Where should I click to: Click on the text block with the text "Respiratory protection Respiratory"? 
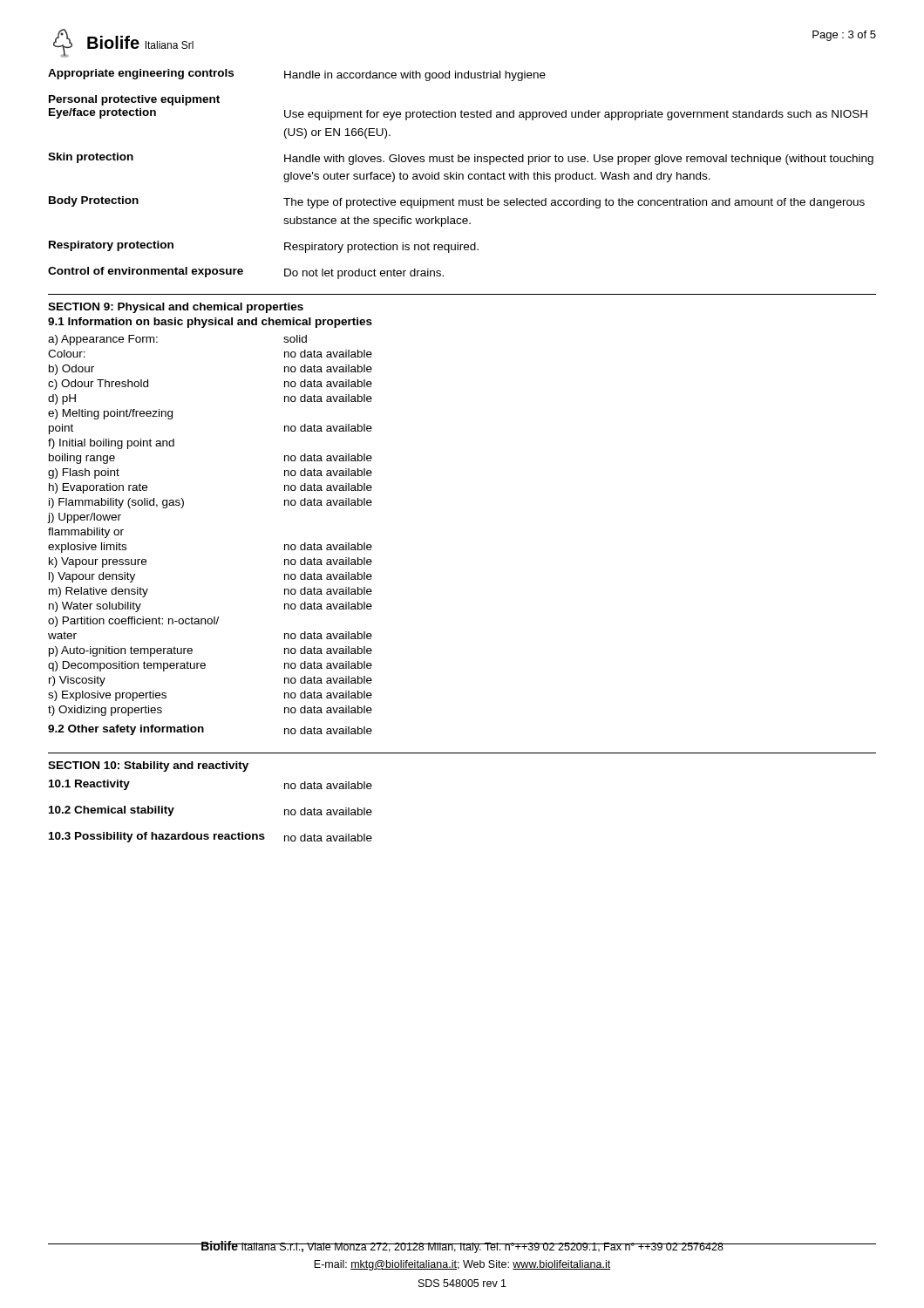pyautogui.click(x=462, y=247)
